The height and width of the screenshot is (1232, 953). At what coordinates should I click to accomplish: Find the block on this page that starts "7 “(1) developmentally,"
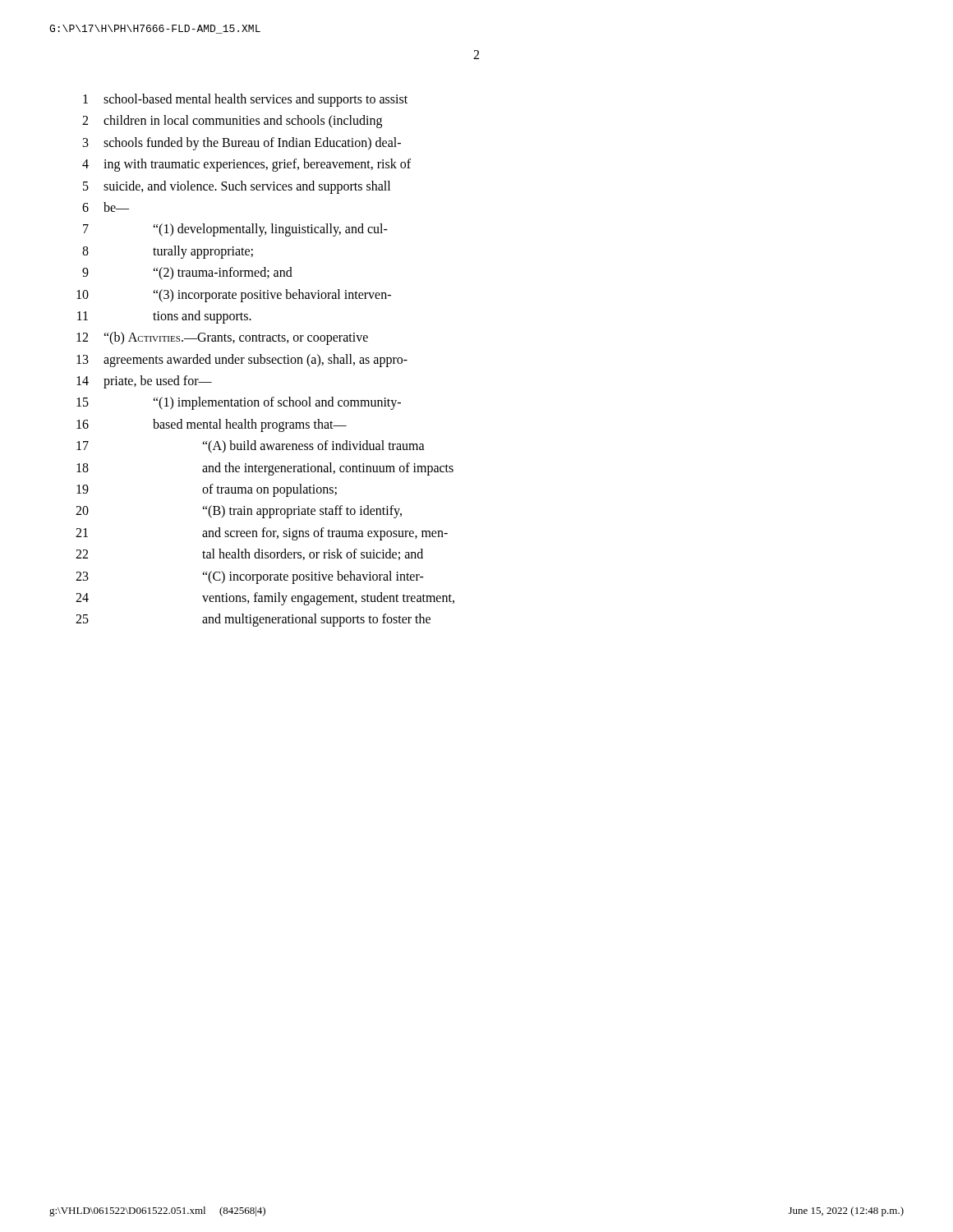pos(235,230)
